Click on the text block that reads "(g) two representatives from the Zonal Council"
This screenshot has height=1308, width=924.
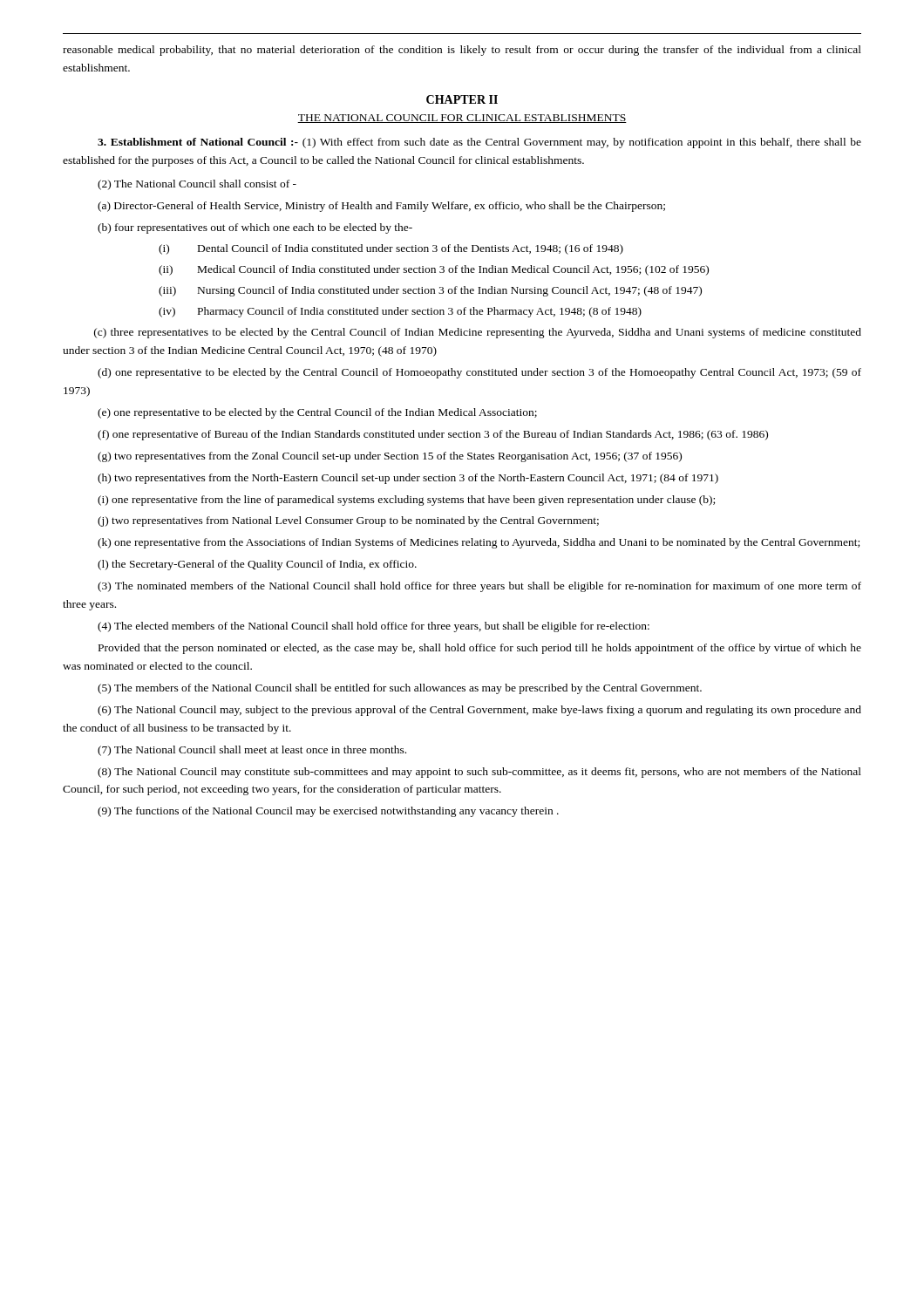[x=390, y=455]
